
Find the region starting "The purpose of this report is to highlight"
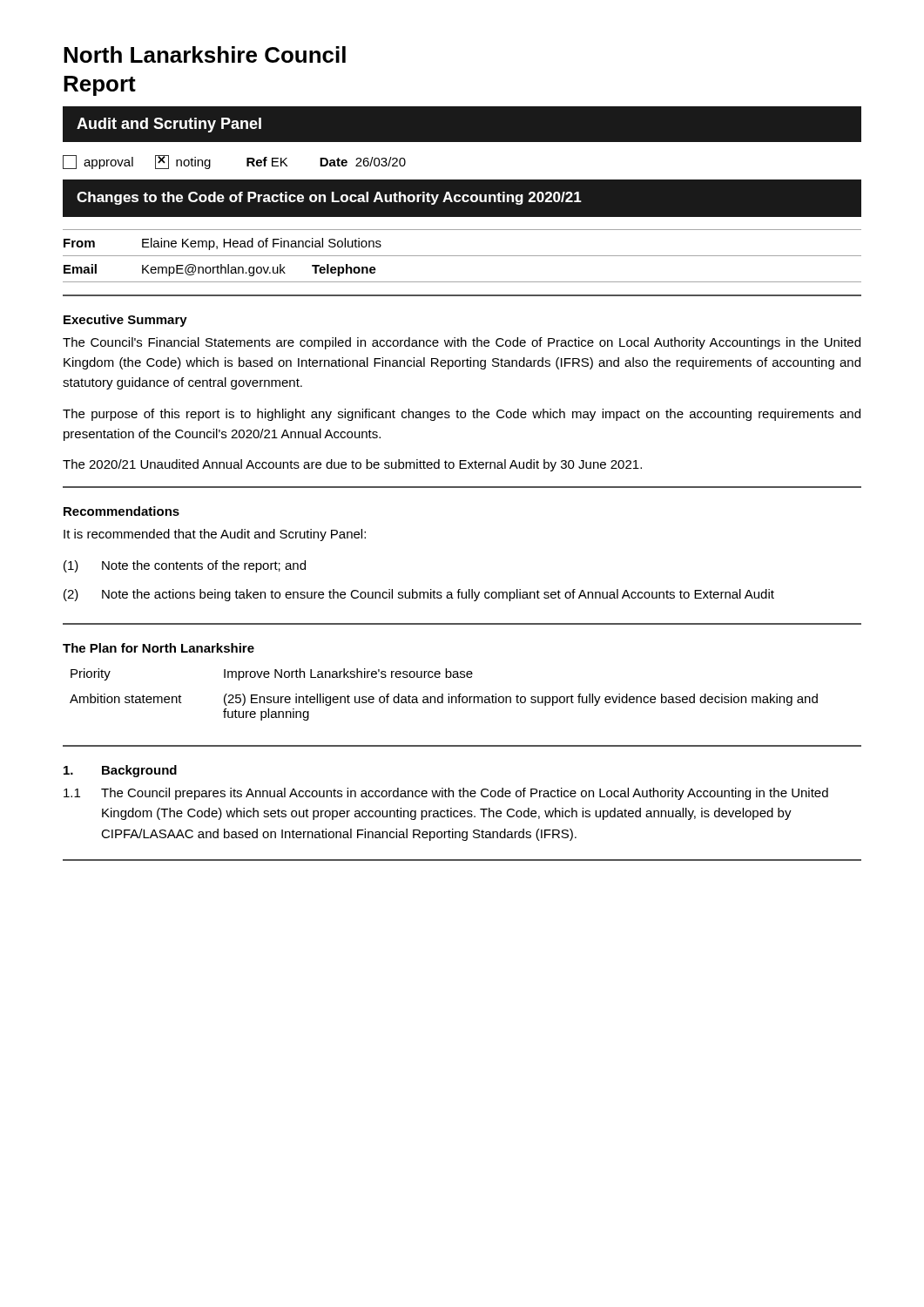pos(462,423)
